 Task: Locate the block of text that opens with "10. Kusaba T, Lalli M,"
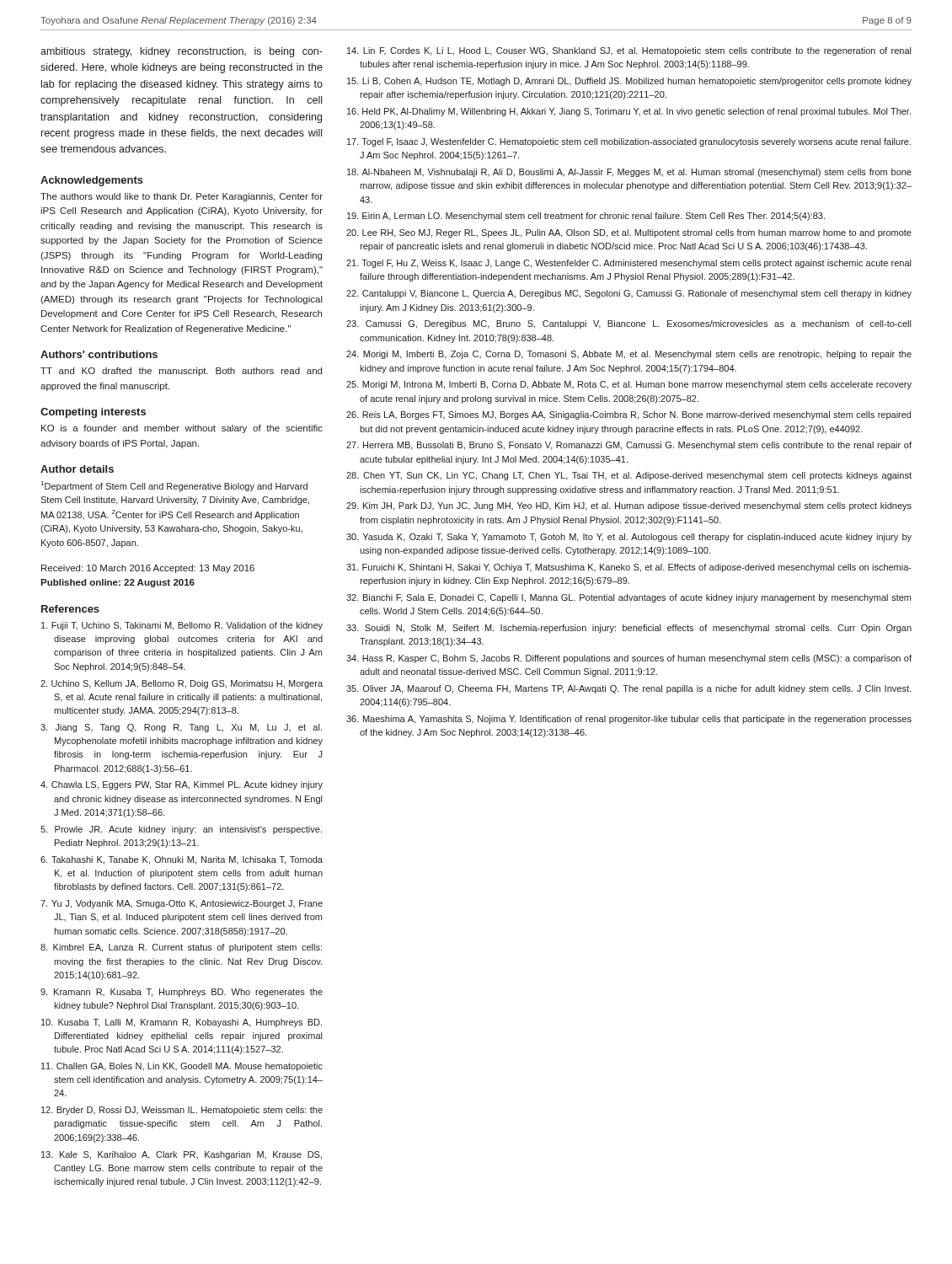[x=182, y=1036]
